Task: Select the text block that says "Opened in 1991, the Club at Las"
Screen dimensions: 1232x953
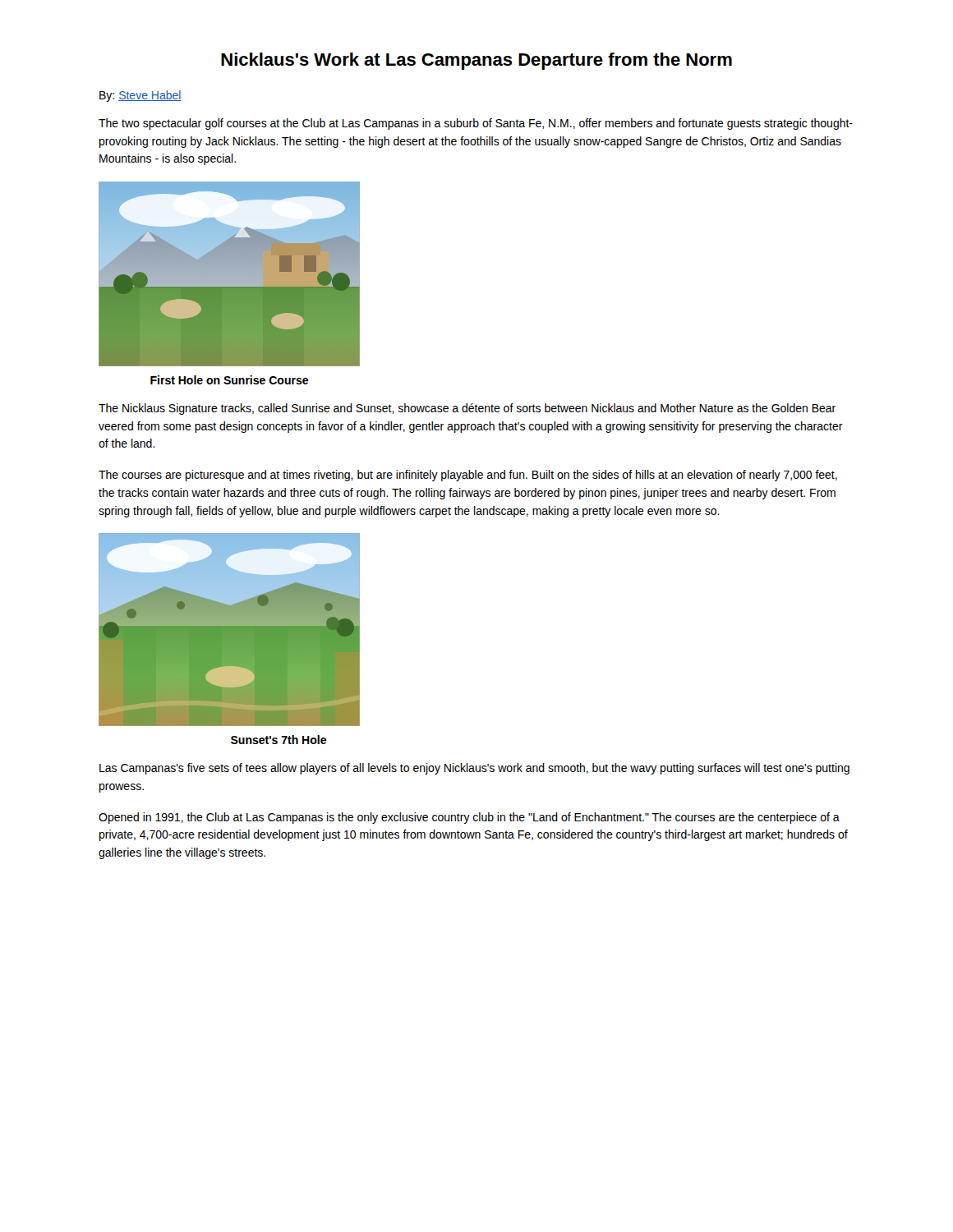Action: [x=473, y=835]
